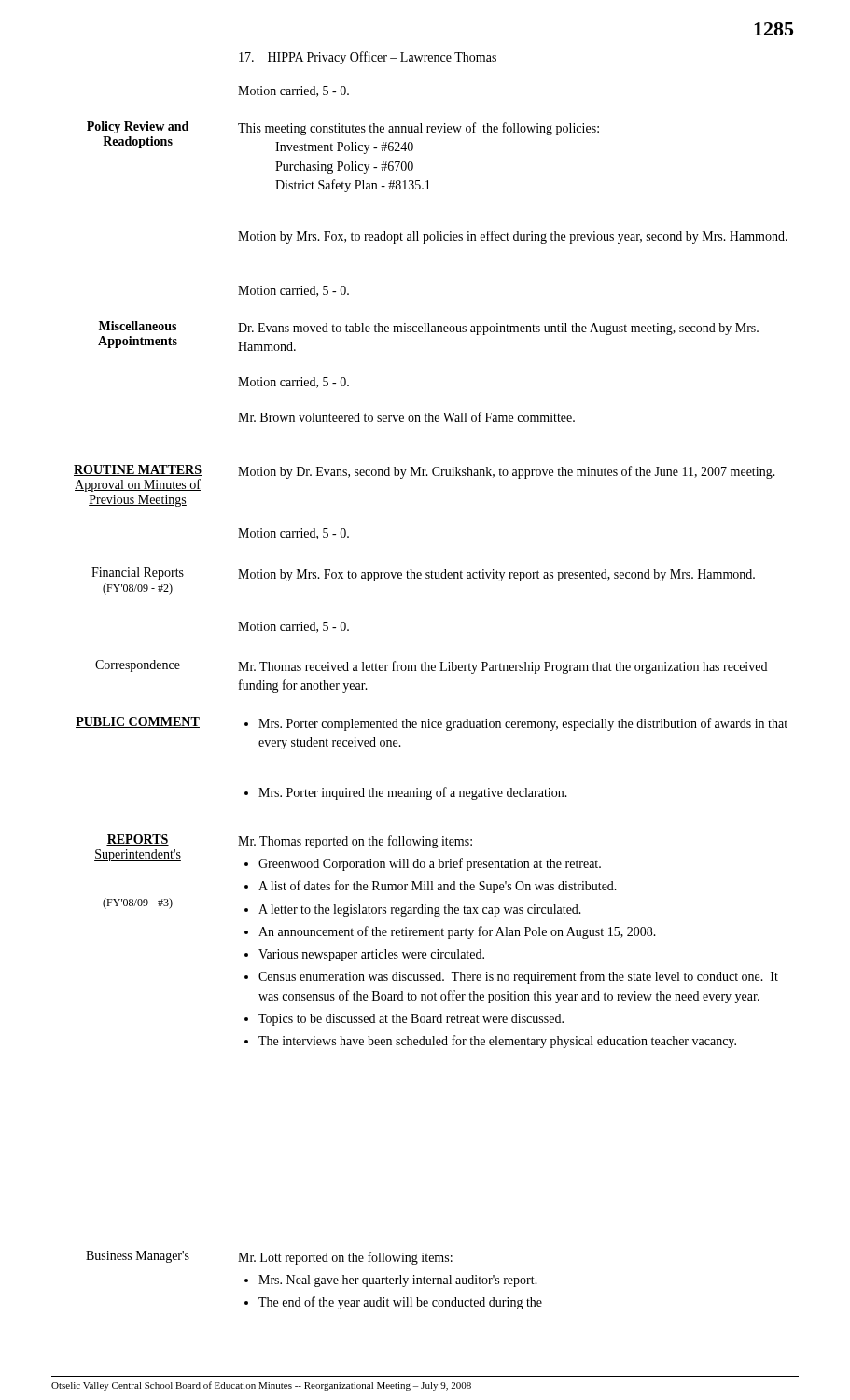This screenshot has width=850, height=1400.
Task: Locate the block of text that opens with "This meeting constitutes the annual review"
Action: pyautogui.click(x=419, y=157)
